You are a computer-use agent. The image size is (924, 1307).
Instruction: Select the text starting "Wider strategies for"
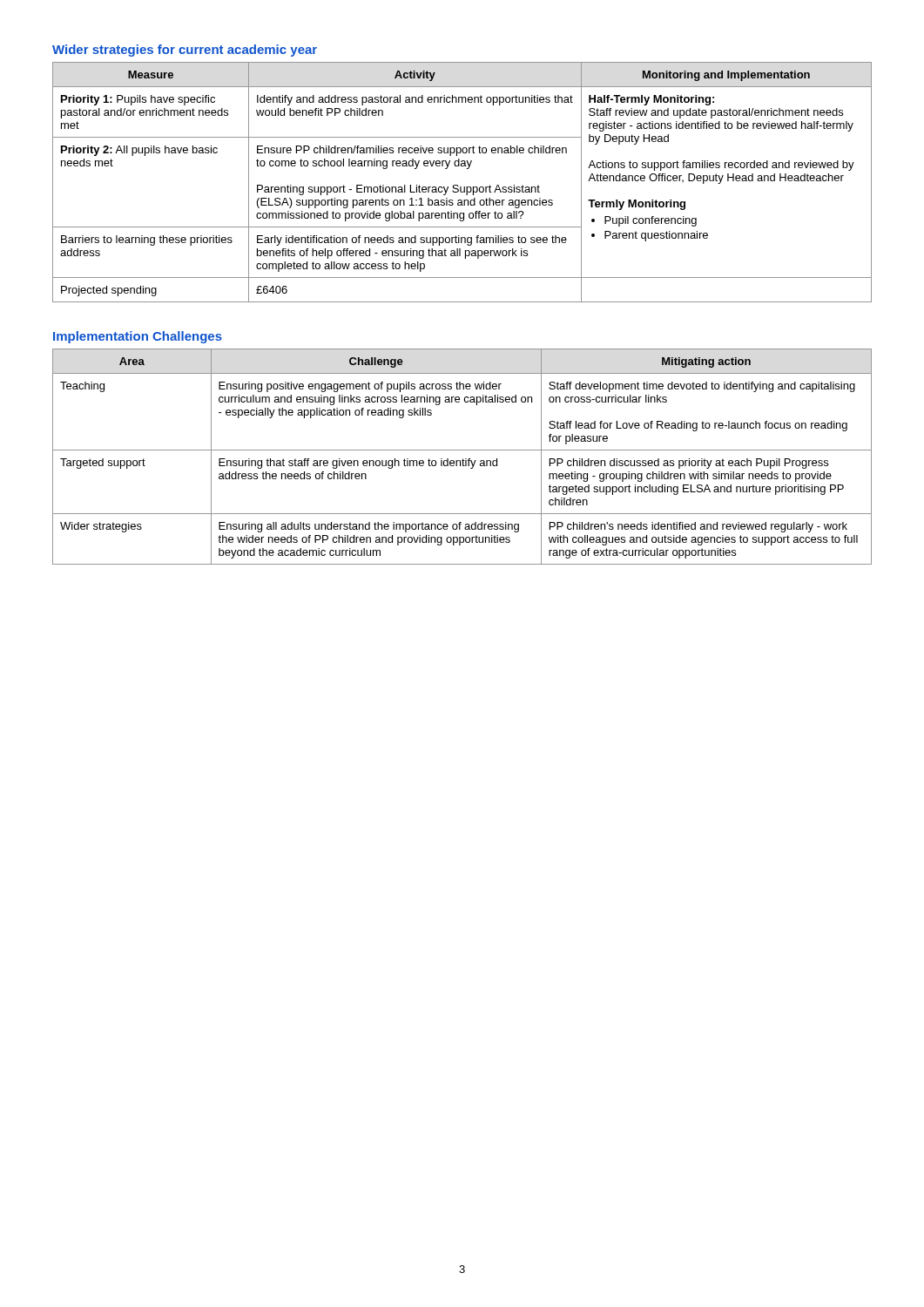(x=185, y=49)
